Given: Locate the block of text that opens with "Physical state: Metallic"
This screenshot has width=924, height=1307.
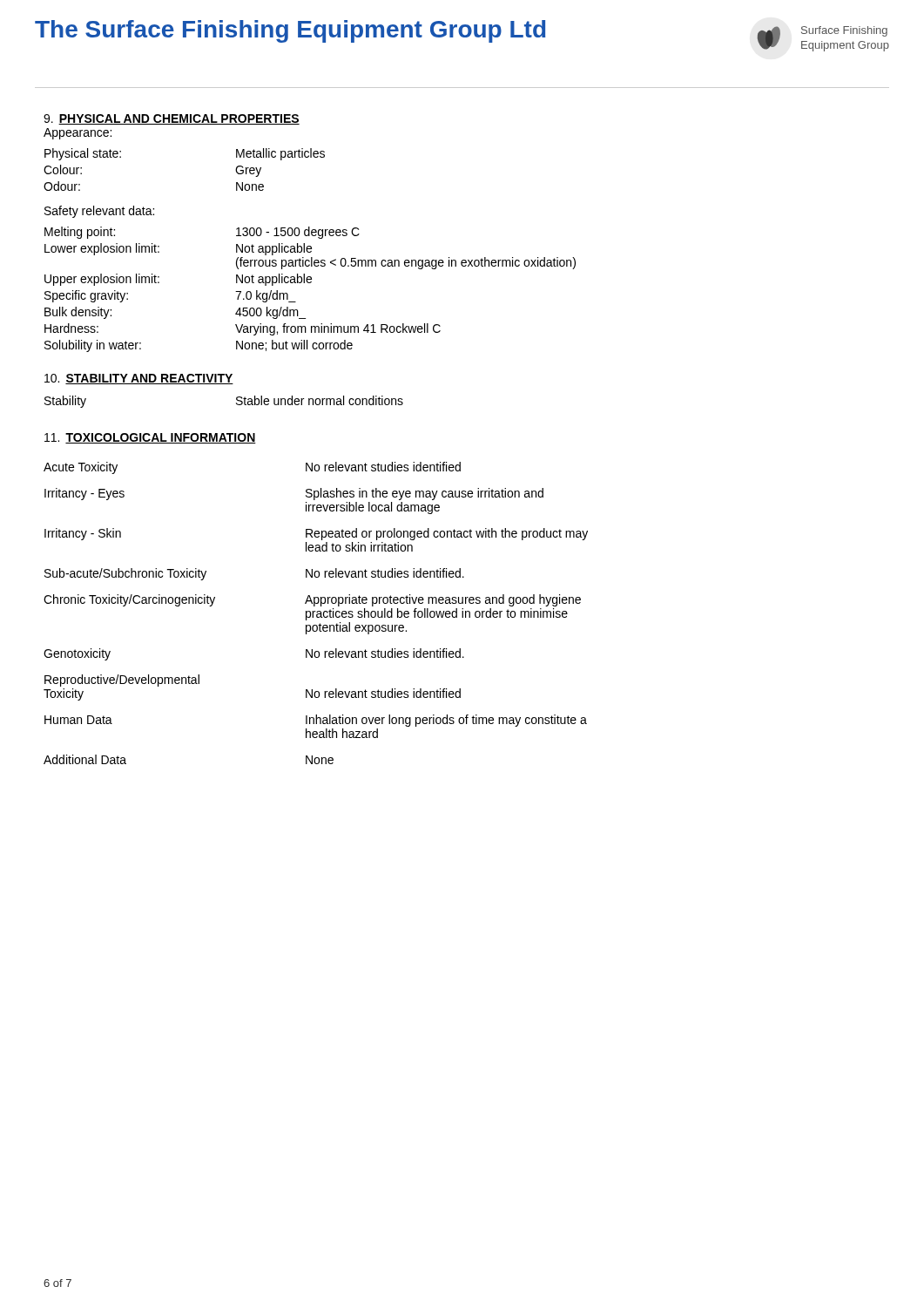Looking at the screenshot, I should click(x=83, y=154).
